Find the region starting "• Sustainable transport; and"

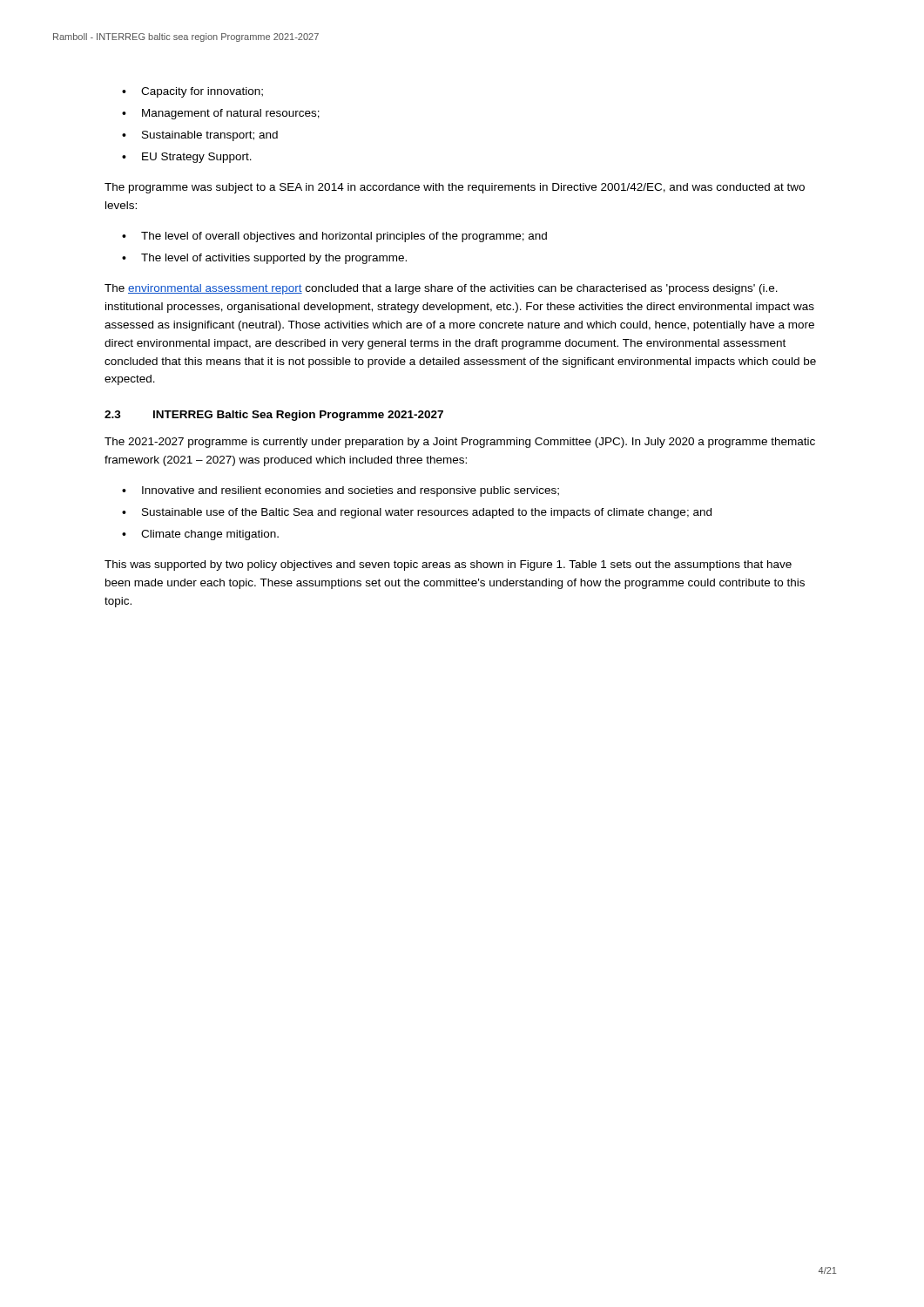point(200,136)
